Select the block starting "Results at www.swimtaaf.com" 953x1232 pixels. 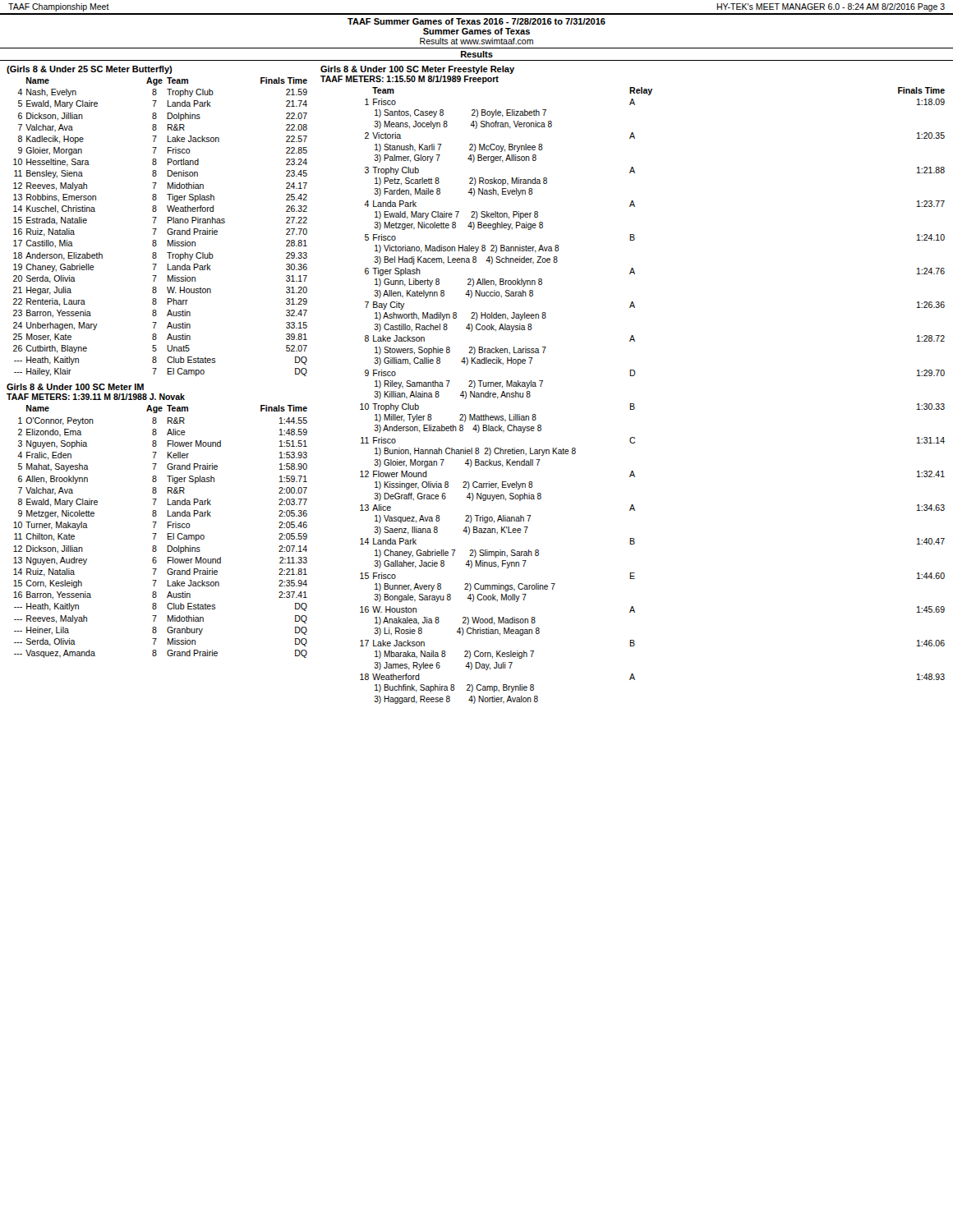[476, 41]
